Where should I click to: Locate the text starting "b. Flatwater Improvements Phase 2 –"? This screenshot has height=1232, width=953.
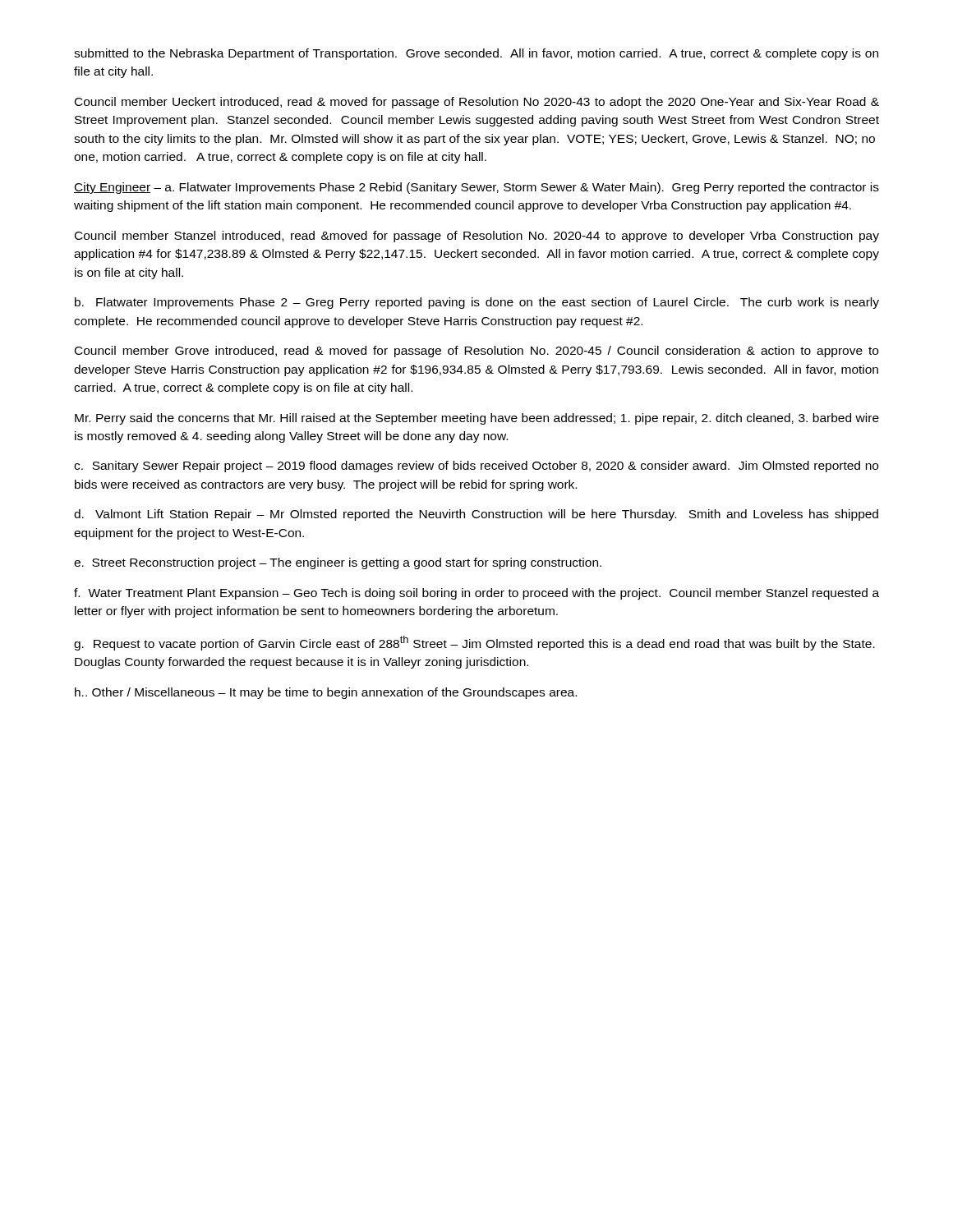pyautogui.click(x=476, y=311)
